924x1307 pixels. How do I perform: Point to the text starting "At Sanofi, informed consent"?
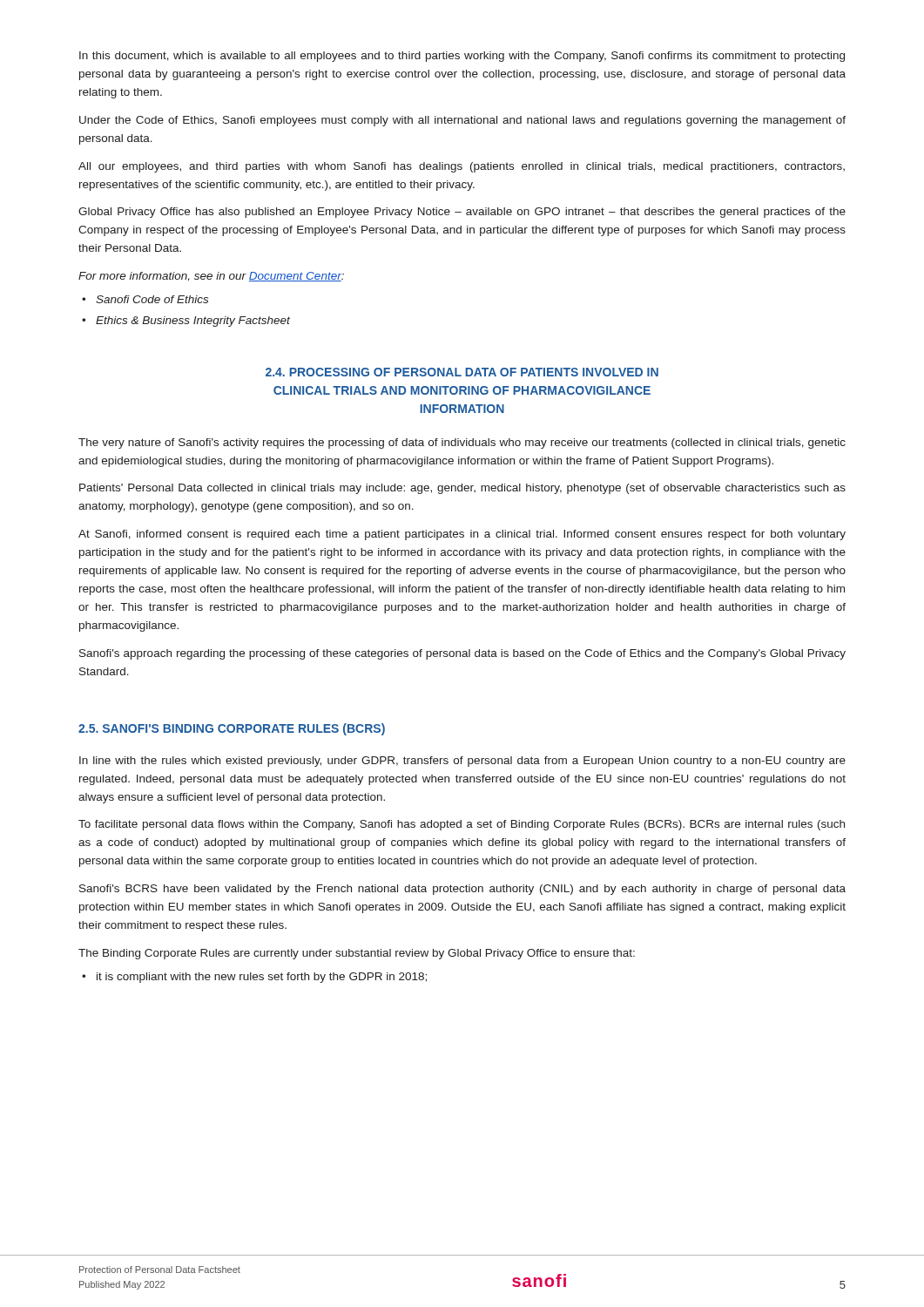point(462,580)
